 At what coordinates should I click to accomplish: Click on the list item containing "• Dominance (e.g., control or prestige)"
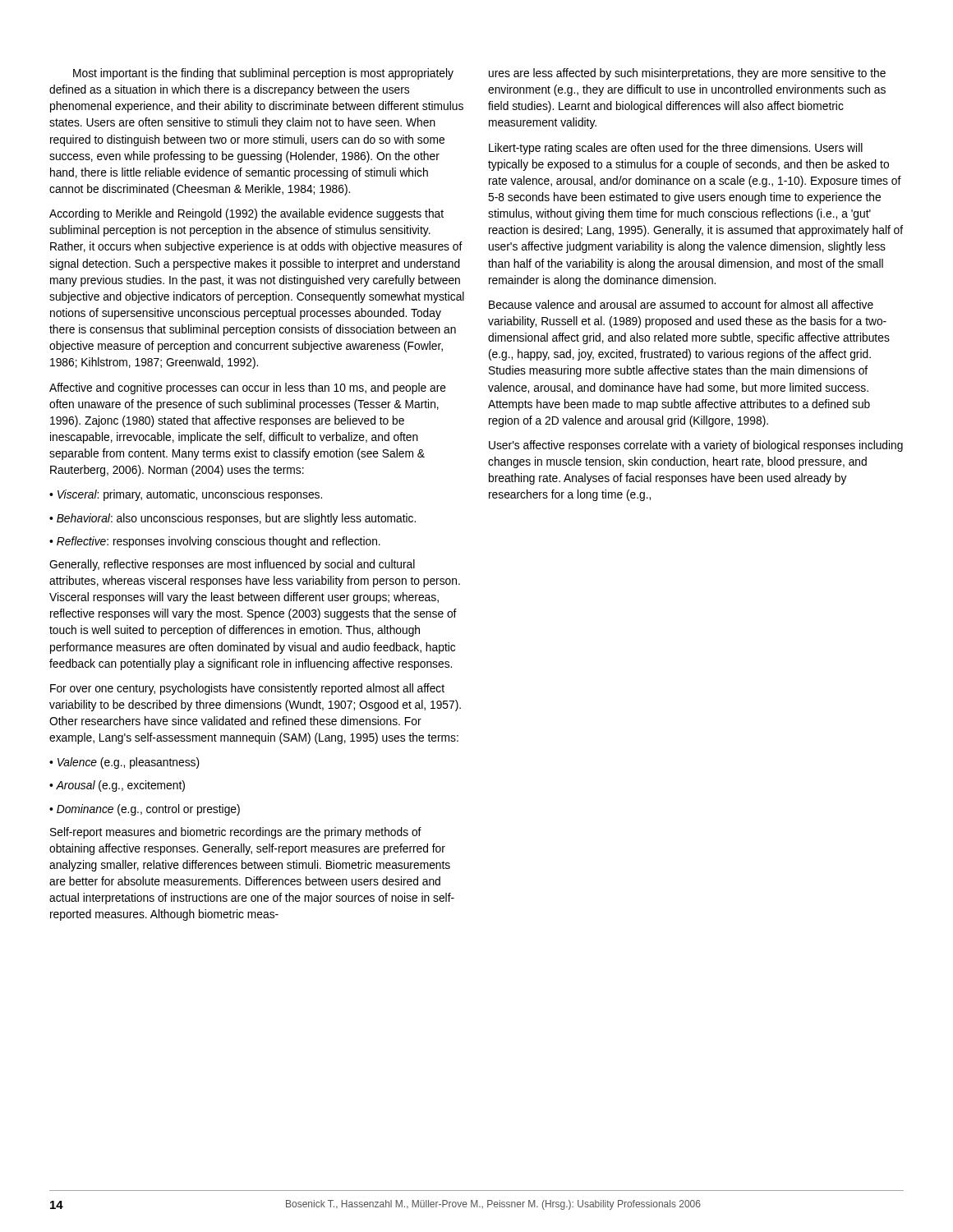click(145, 809)
